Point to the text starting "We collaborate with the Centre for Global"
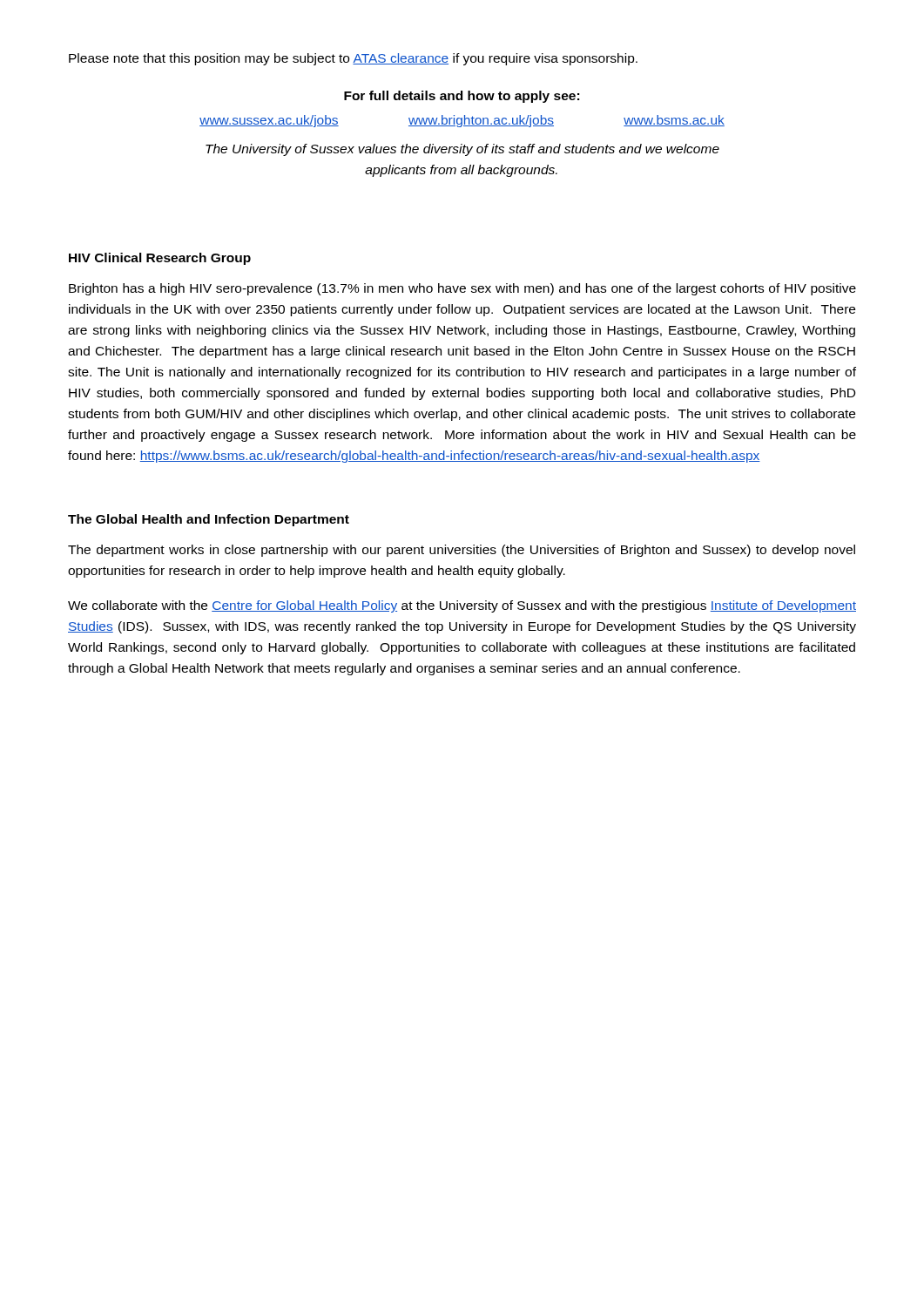924x1307 pixels. (462, 637)
